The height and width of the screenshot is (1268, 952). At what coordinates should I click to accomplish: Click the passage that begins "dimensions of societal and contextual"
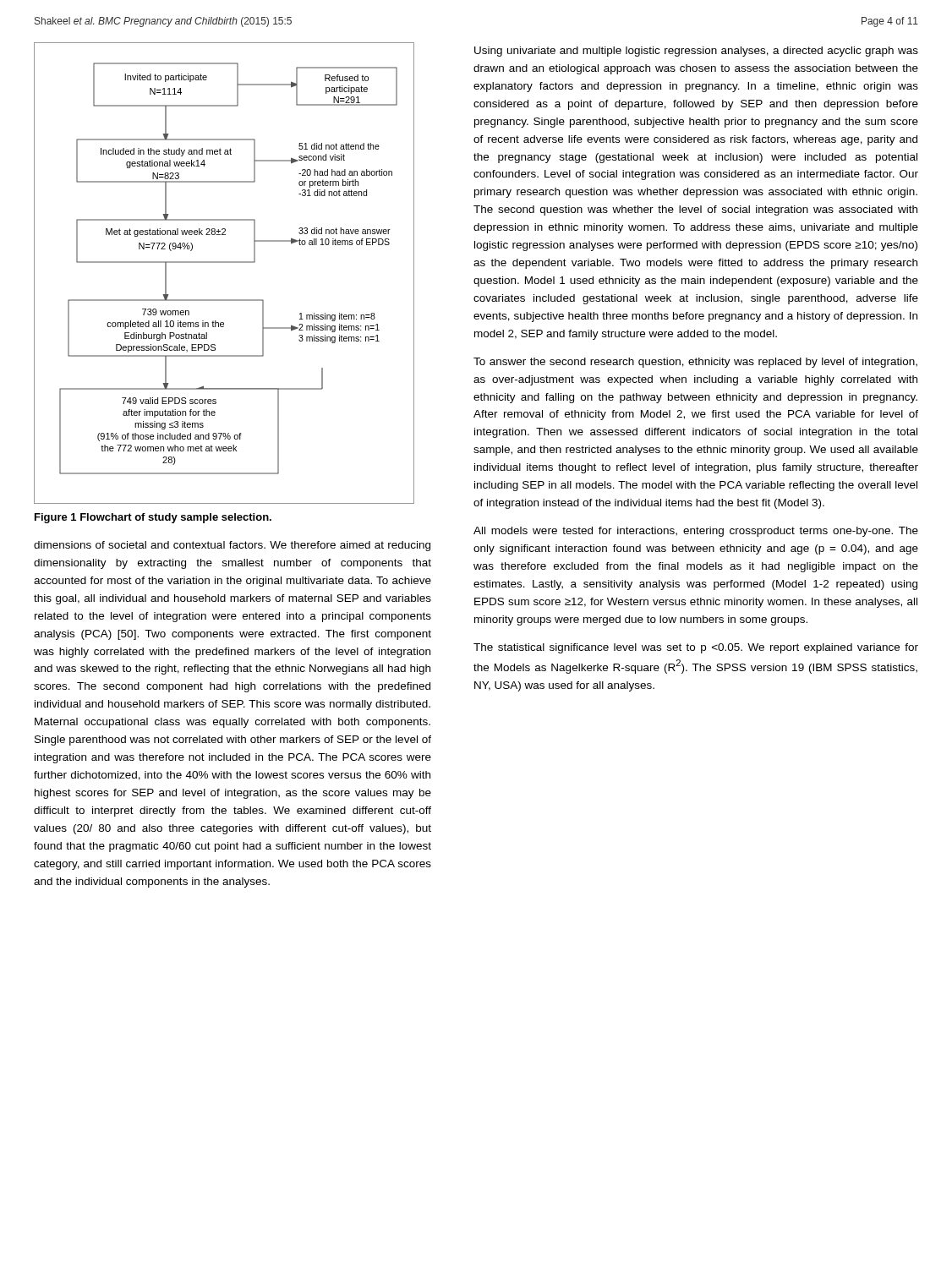point(232,714)
